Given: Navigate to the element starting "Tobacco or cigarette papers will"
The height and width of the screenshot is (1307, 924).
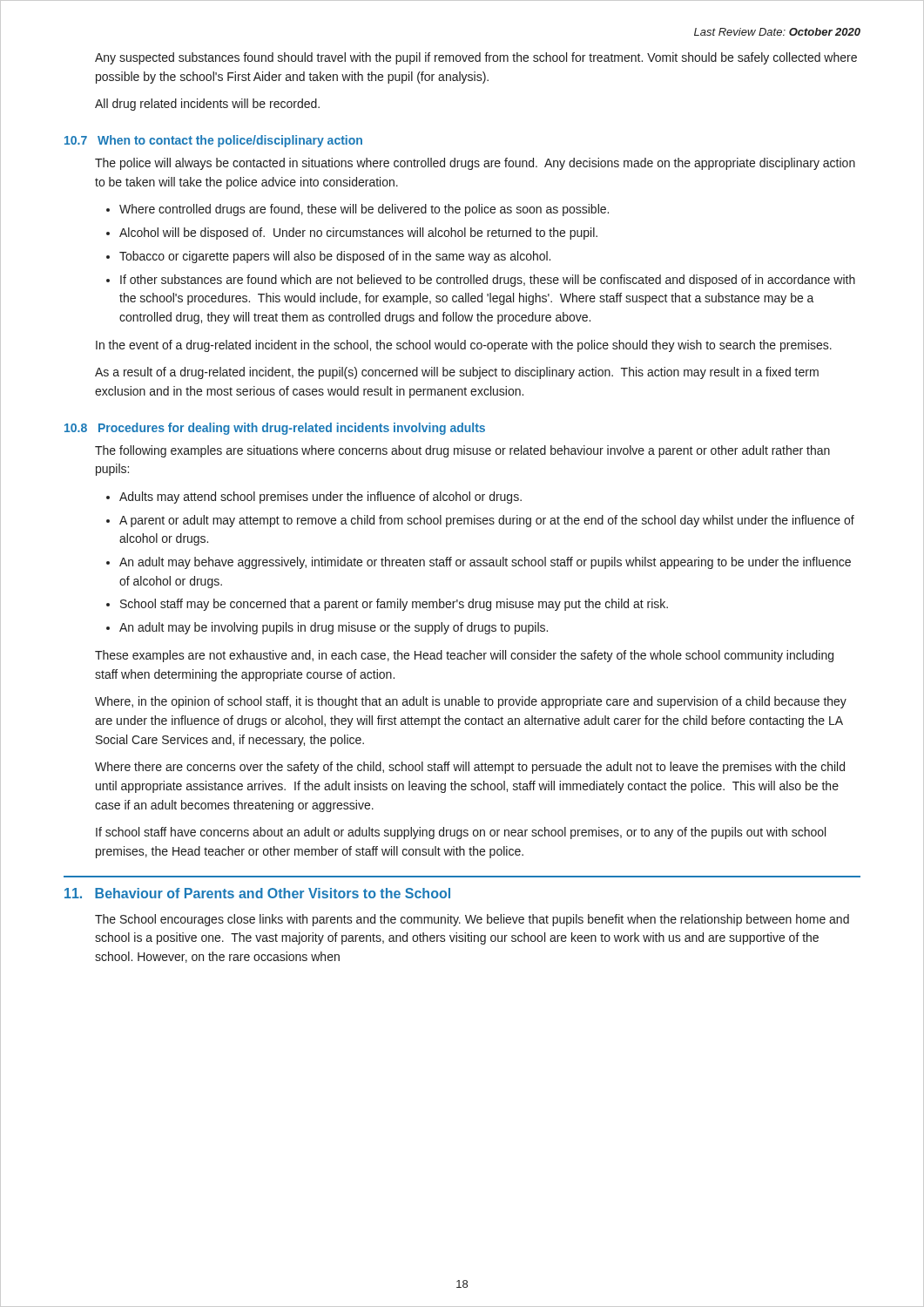Looking at the screenshot, I should (336, 256).
